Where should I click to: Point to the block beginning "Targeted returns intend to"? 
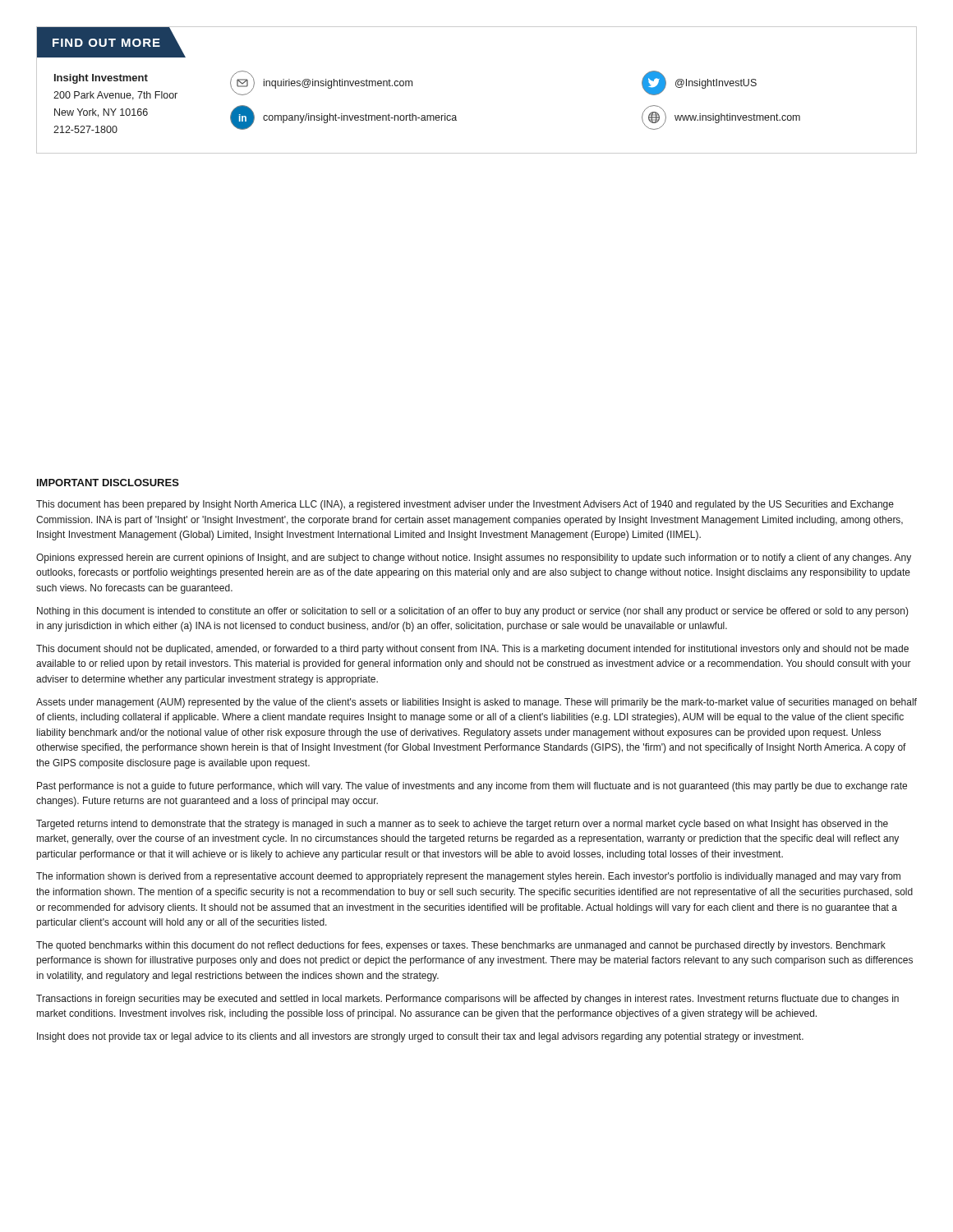(x=468, y=839)
